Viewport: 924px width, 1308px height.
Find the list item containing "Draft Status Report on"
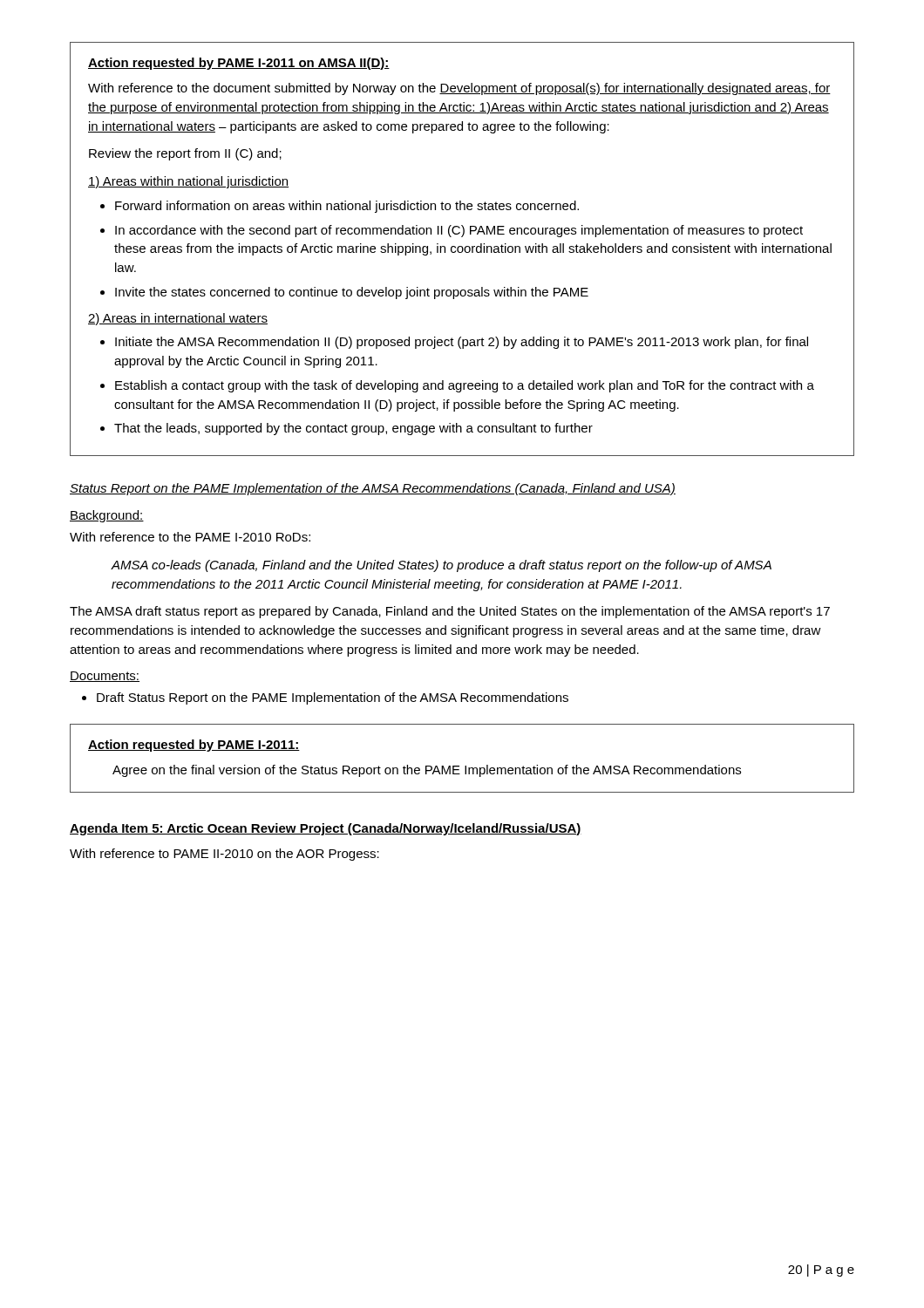click(332, 697)
